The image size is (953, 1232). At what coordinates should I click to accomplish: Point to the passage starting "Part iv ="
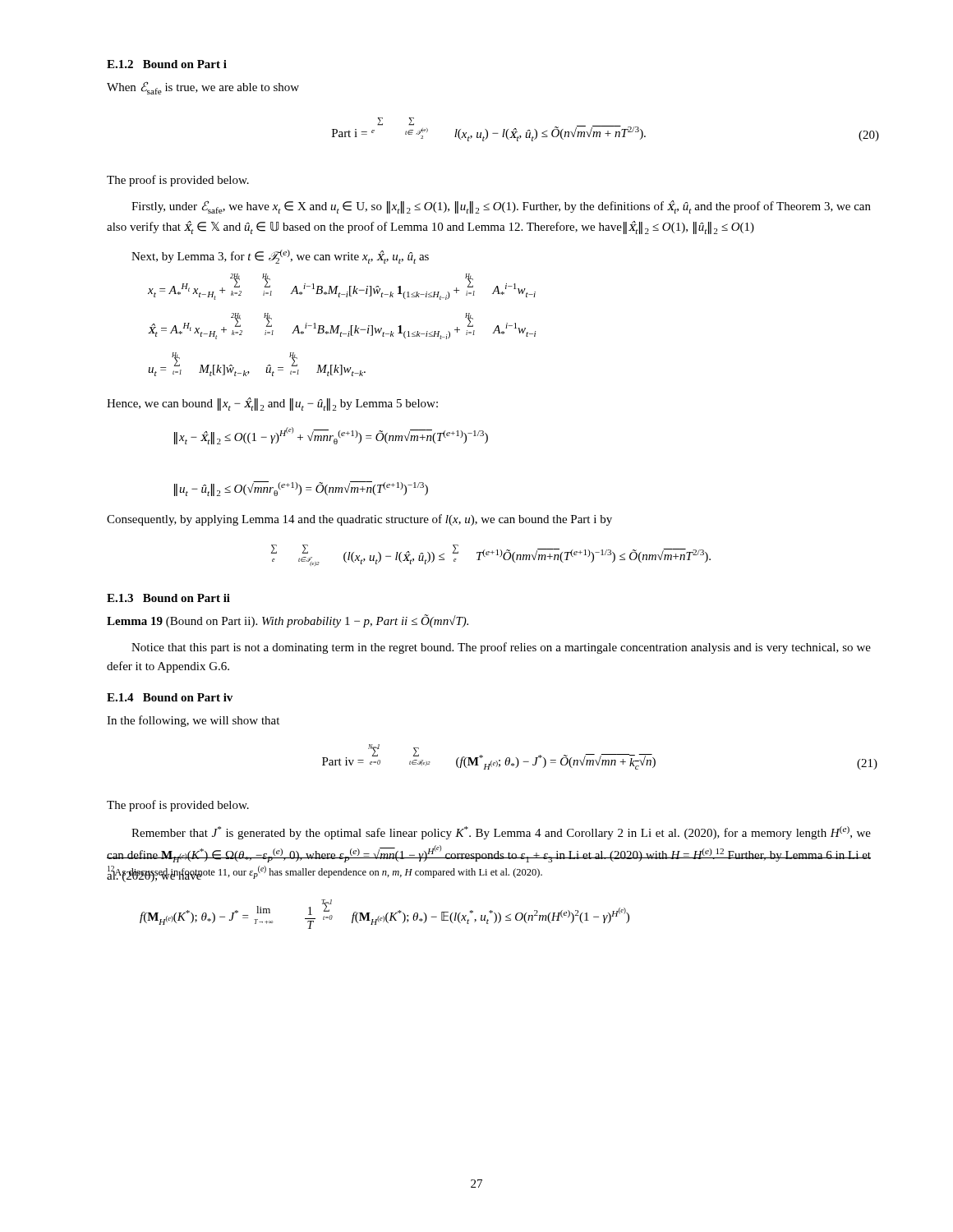(596, 763)
